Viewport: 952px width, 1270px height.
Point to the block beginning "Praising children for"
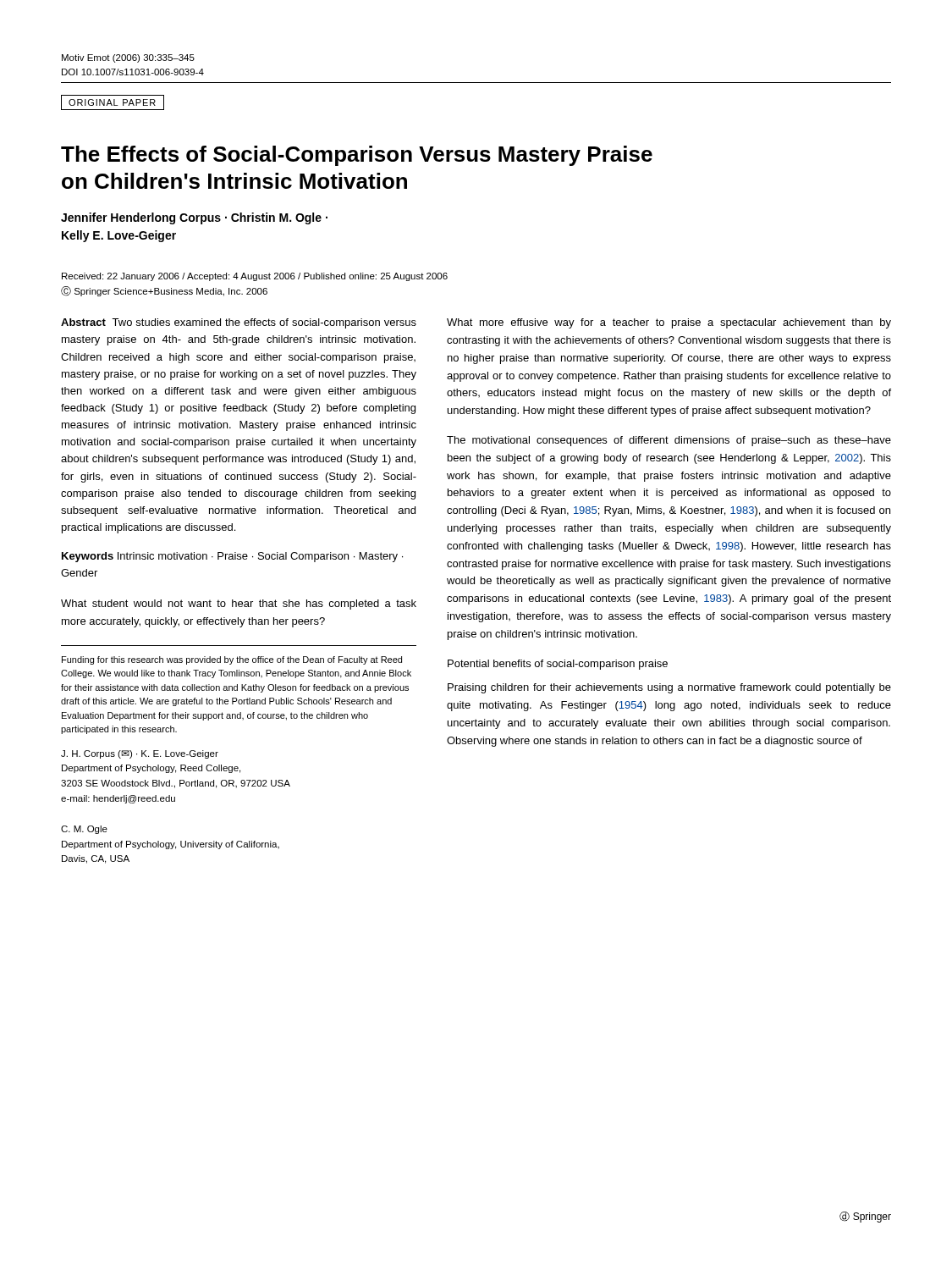pyautogui.click(x=669, y=714)
